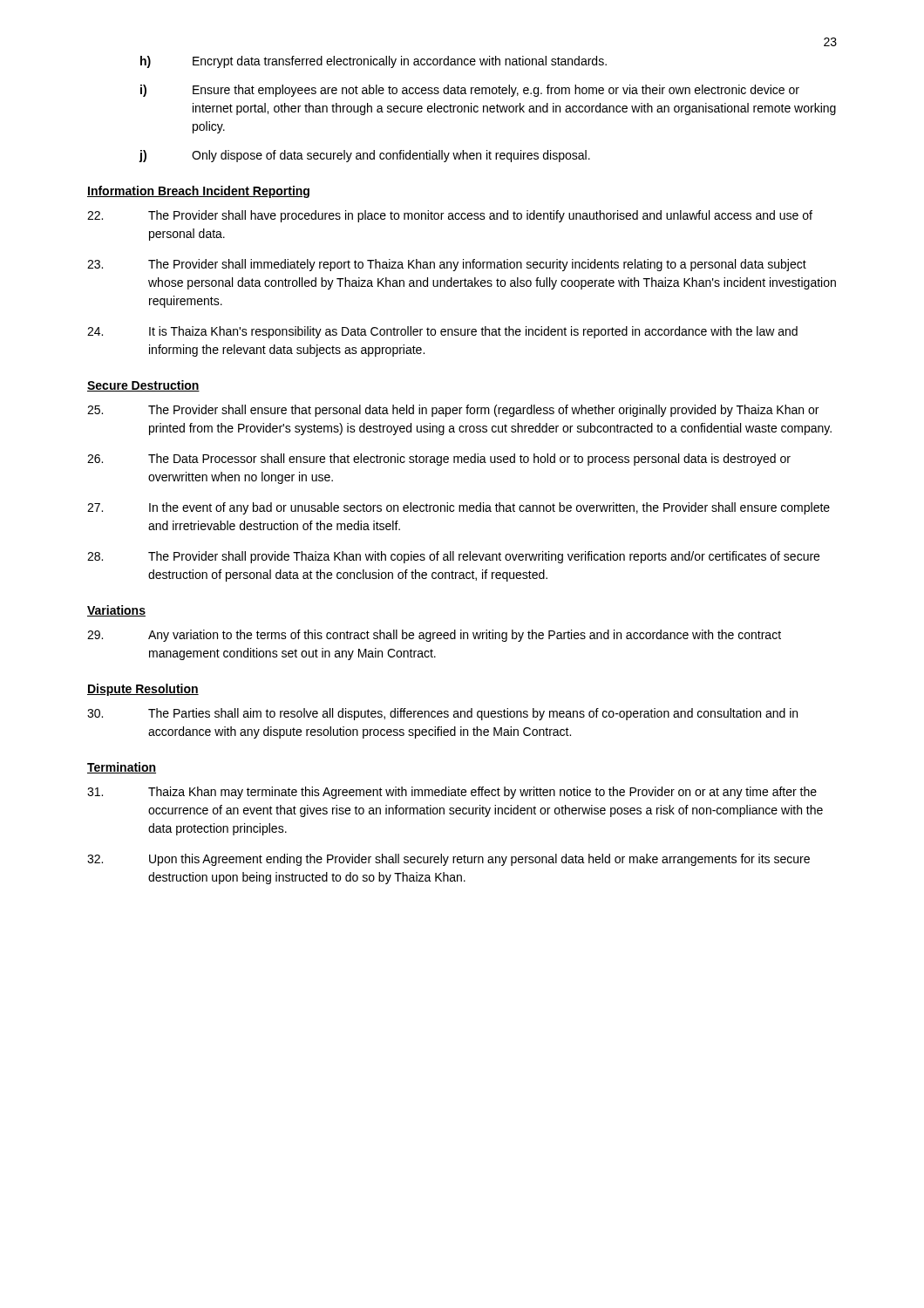Screen dimensions: 1308x924
Task: Click where it says "Information Breach Incident Reporting"
Action: tap(199, 191)
